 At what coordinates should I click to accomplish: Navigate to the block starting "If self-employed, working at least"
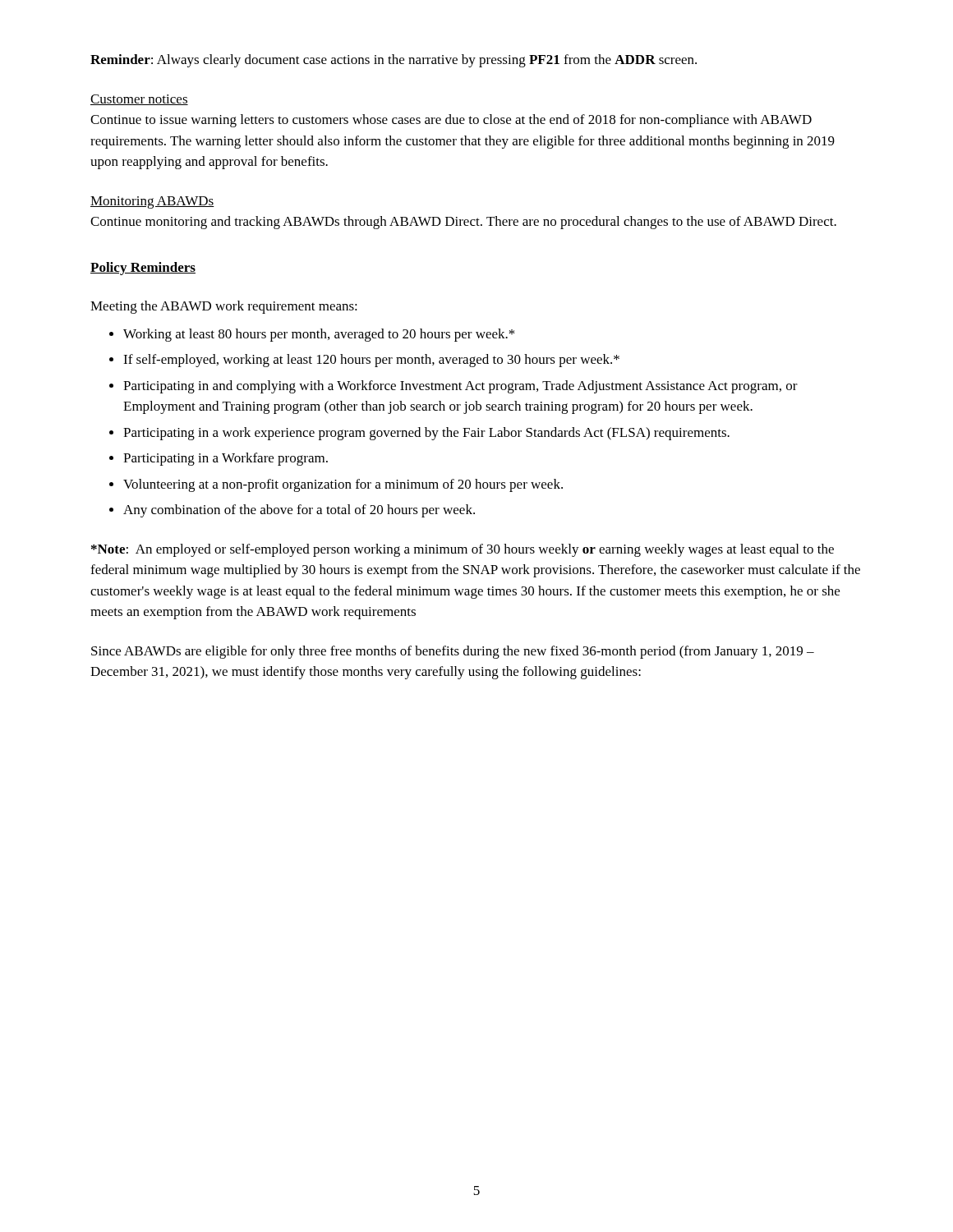pyautogui.click(x=493, y=359)
